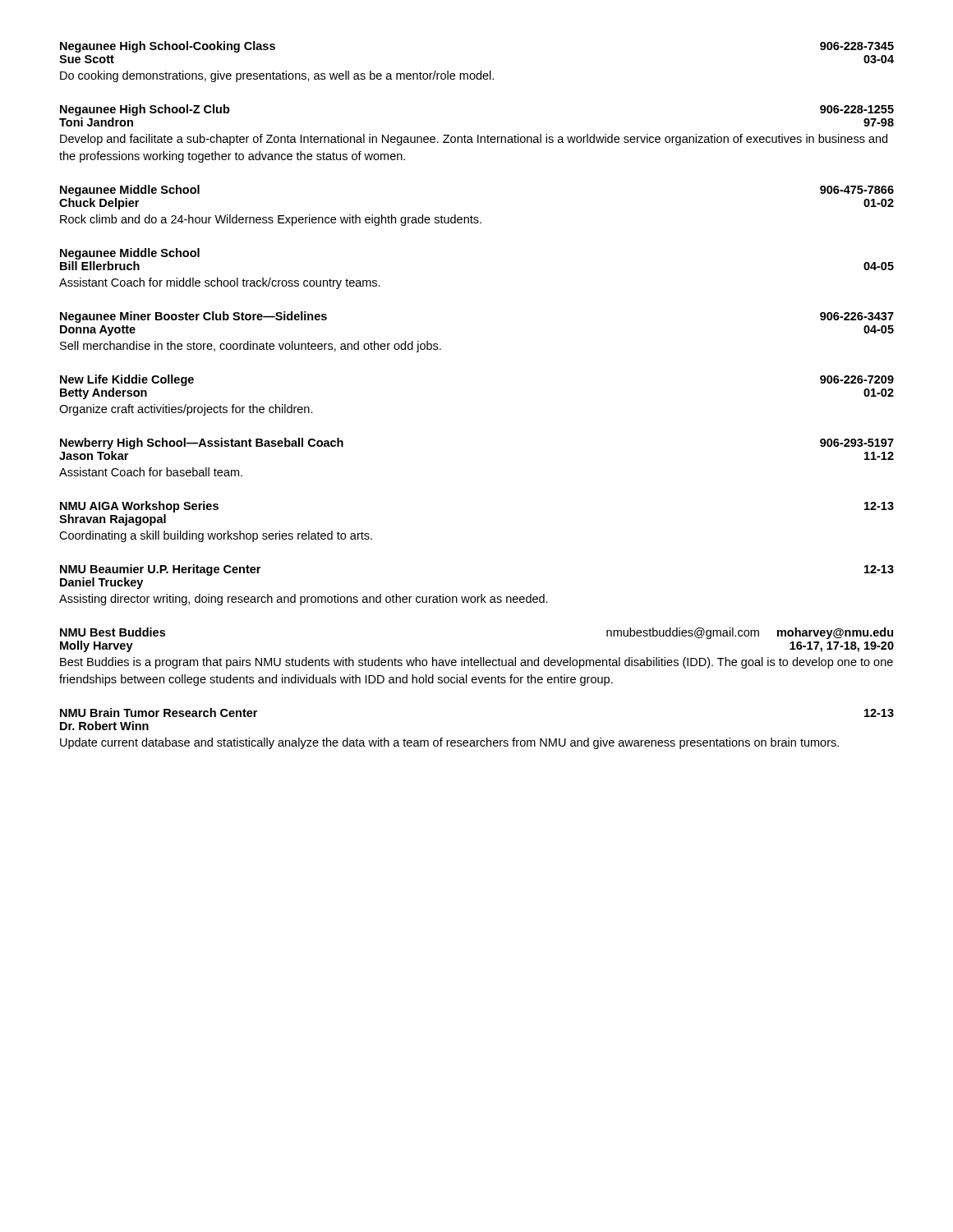This screenshot has width=953, height=1232.
Task: Navigate to the passage starting "NMU Beaumier U.P."
Action: point(476,585)
